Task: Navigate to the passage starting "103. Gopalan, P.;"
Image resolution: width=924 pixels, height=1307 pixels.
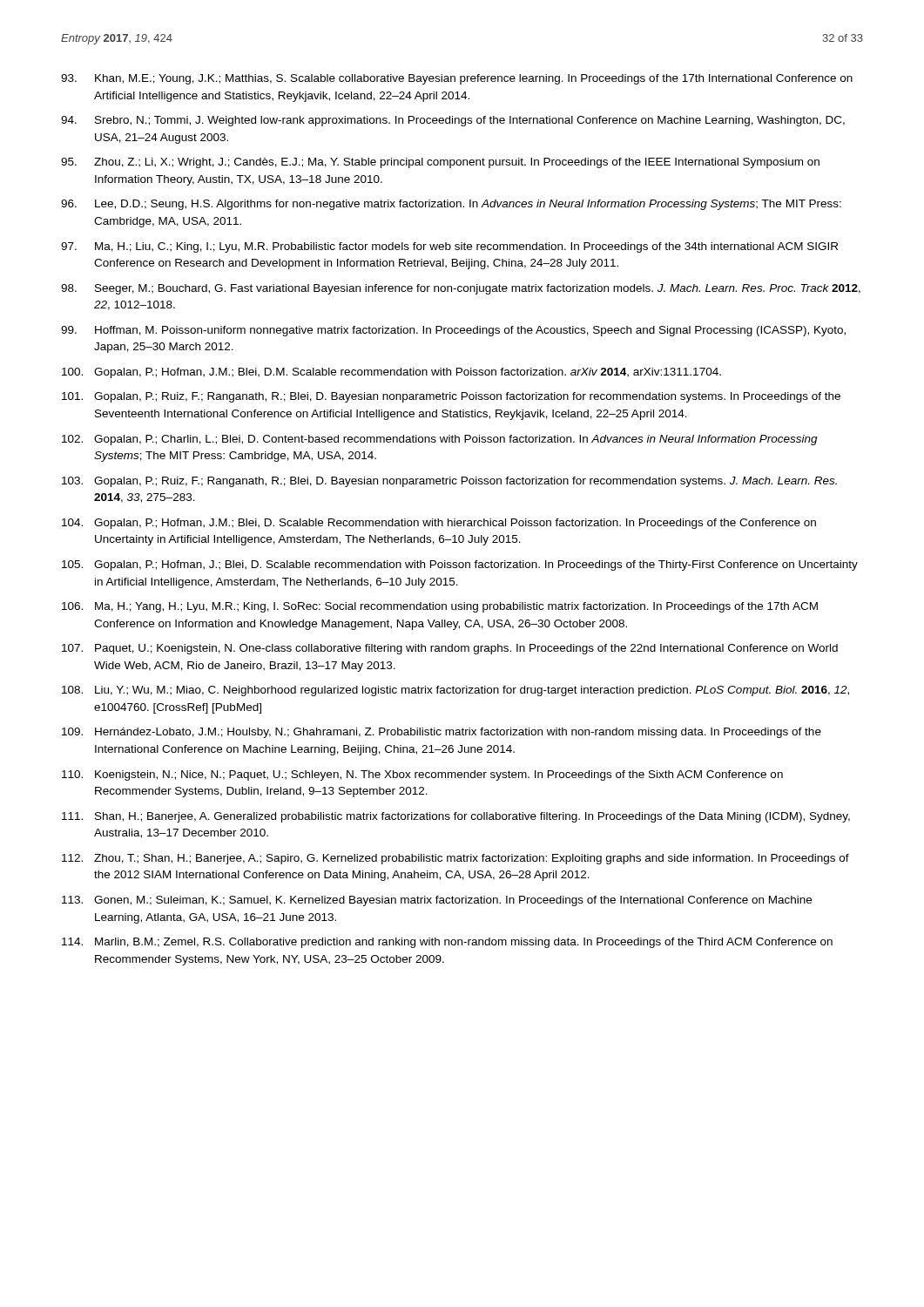Action: (x=462, y=489)
